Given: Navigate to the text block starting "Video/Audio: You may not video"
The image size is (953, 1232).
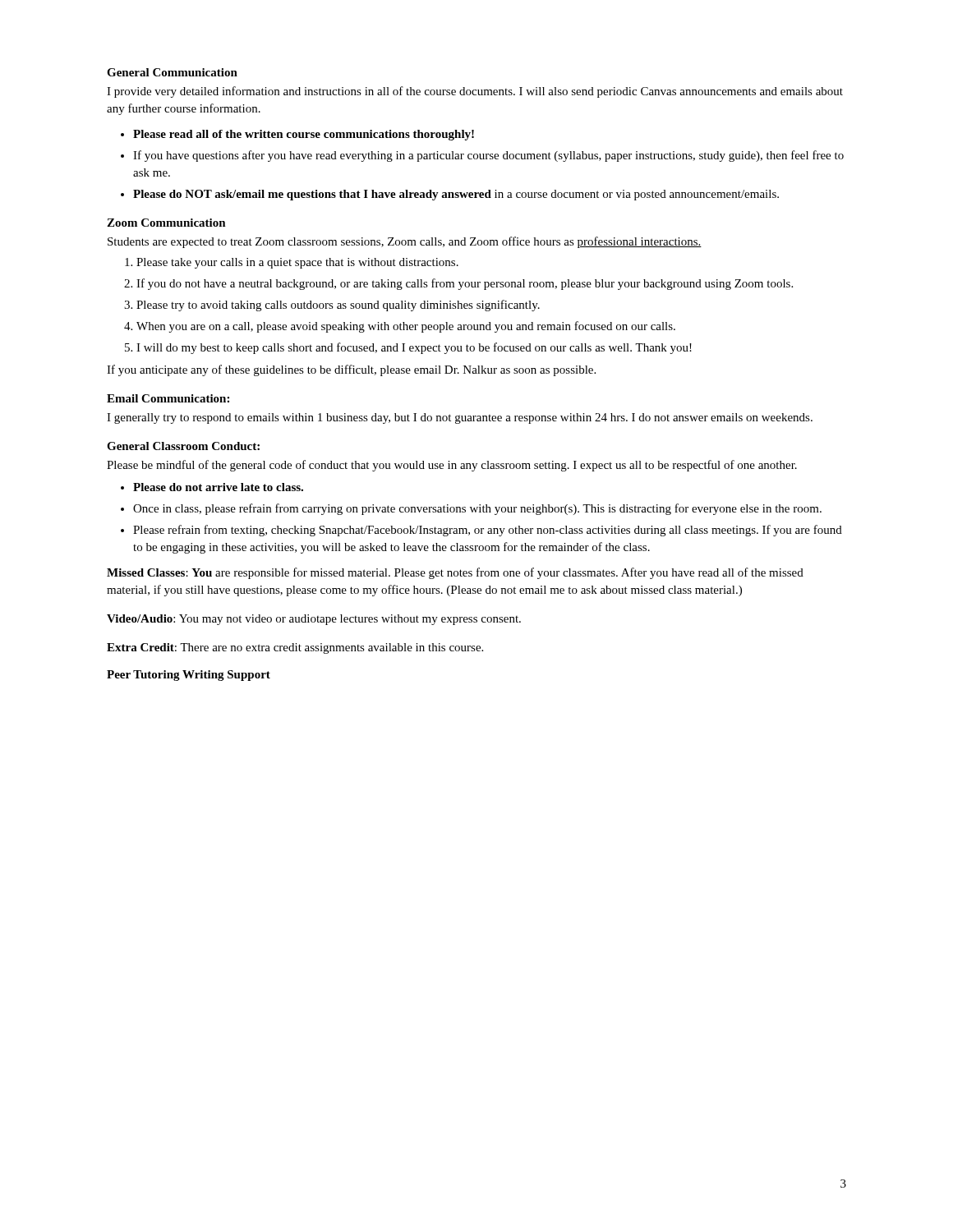Looking at the screenshot, I should [314, 618].
